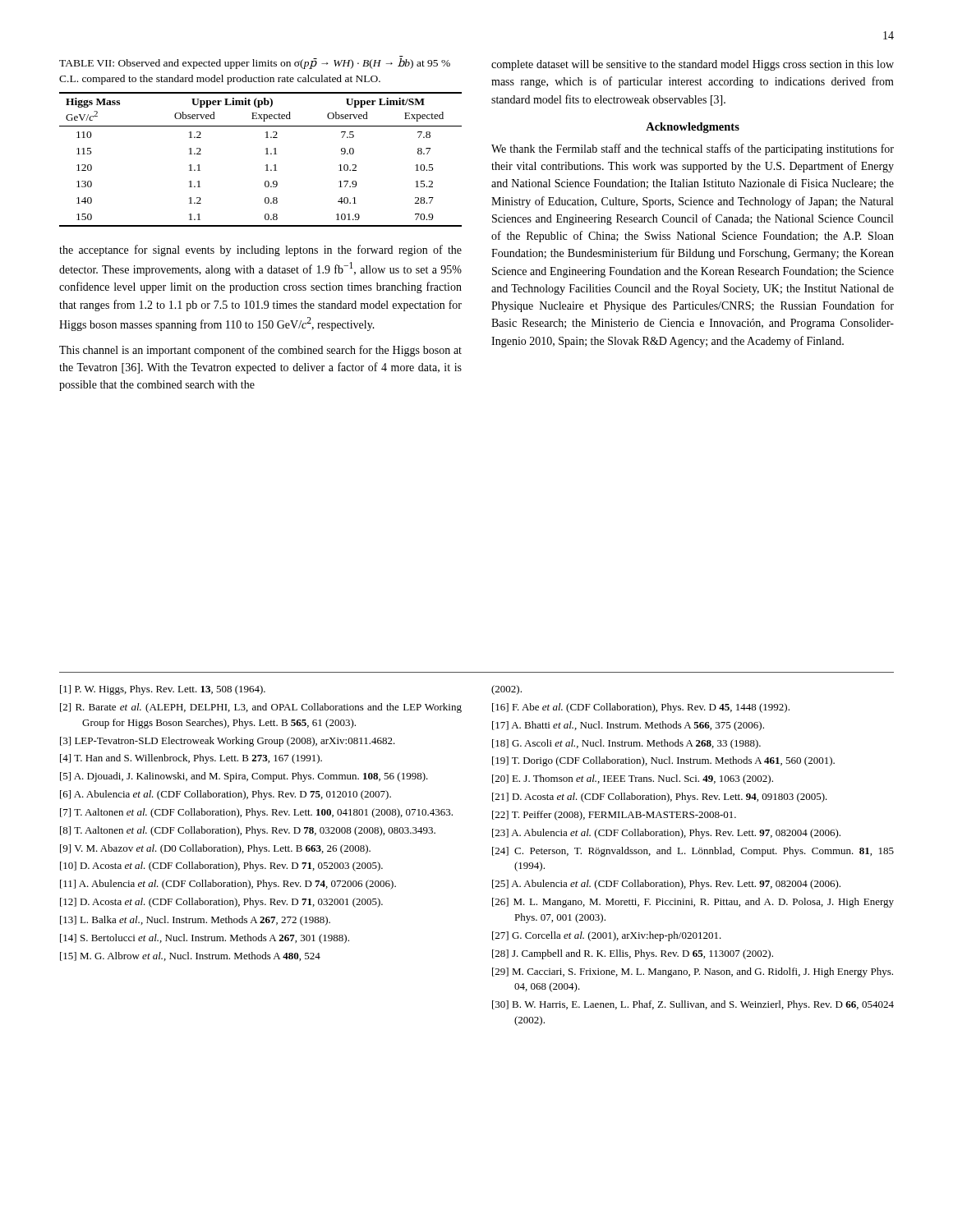The width and height of the screenshot is (953, 1232).
Task: Point to the passage starting "[29] M. Cacciari, S."
Action: click(x=693, y=979)
